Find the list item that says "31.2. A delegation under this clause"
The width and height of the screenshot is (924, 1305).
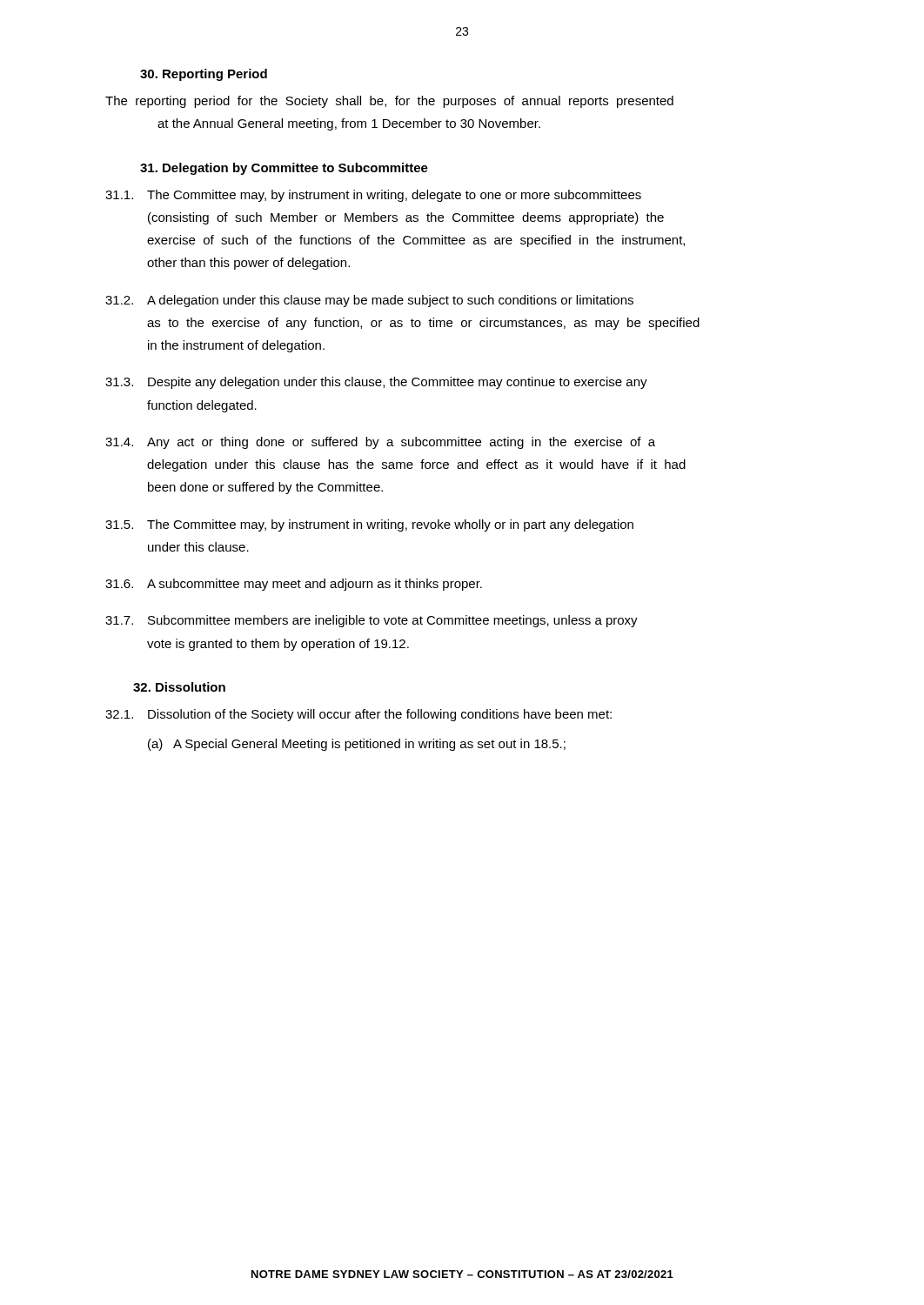pyautogui.click(x=462, y=323)
